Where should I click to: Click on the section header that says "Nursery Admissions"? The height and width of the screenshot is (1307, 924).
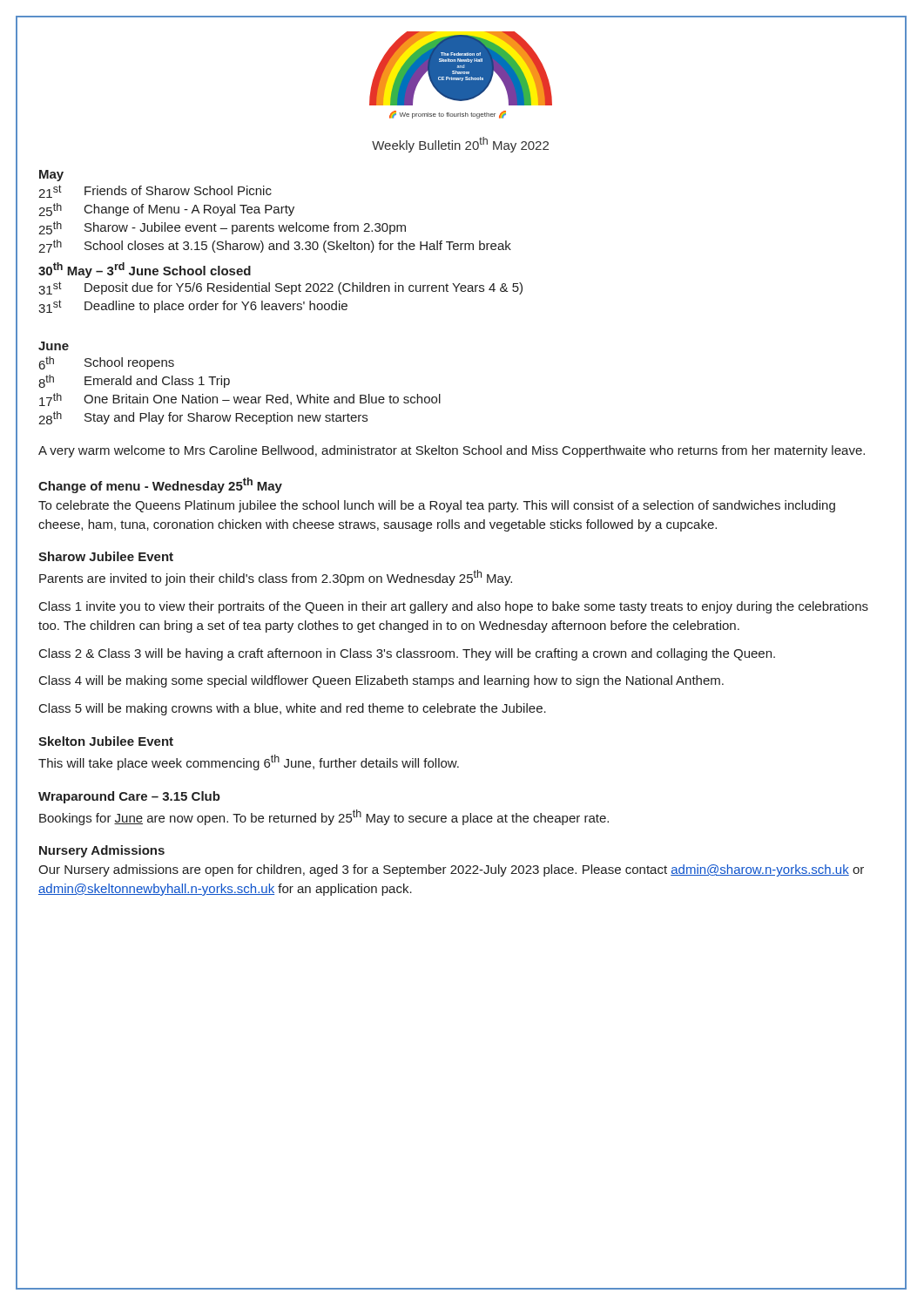[x=102, y=850]
